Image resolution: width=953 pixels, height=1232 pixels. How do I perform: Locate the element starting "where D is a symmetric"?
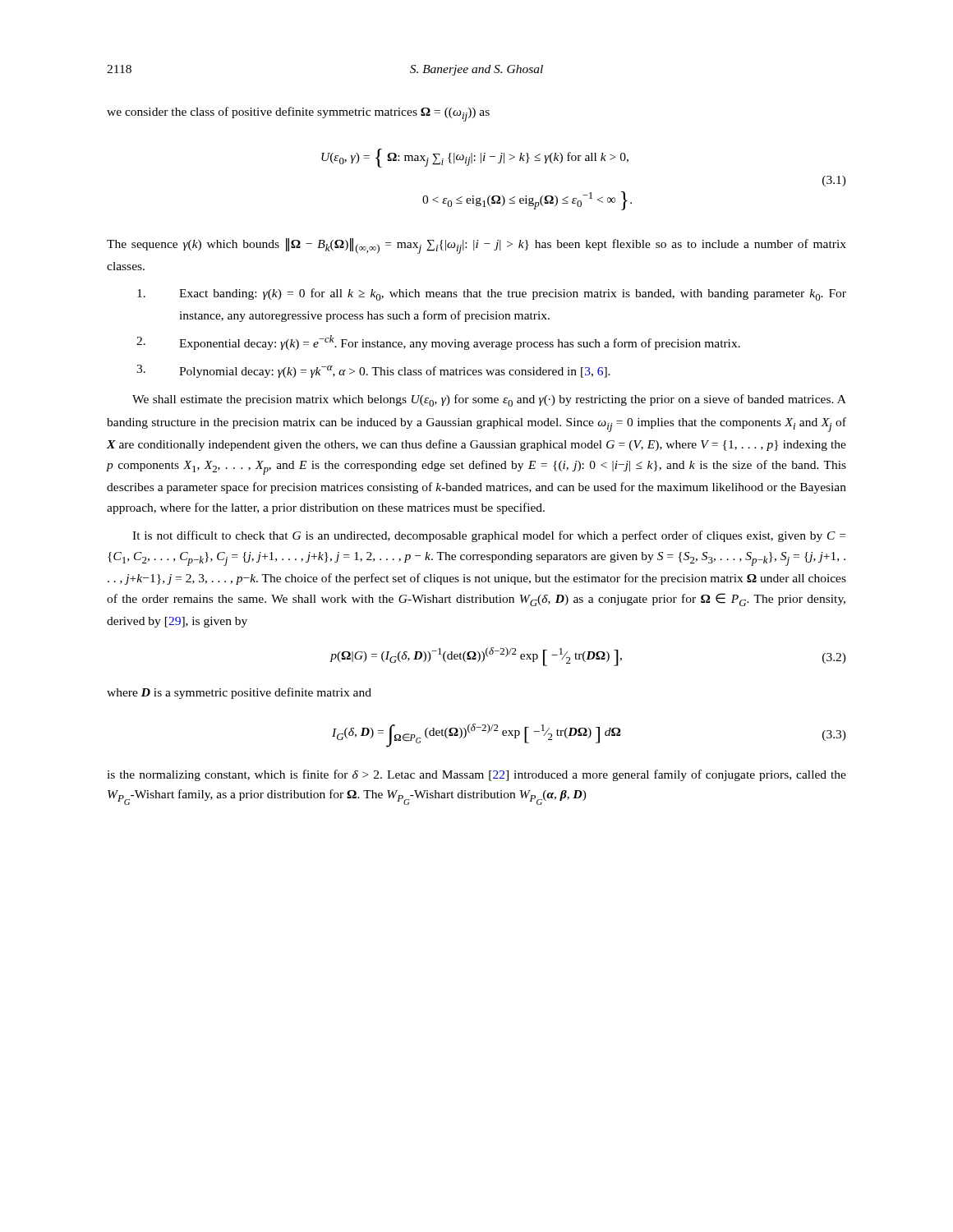click(x=239, y=692)
